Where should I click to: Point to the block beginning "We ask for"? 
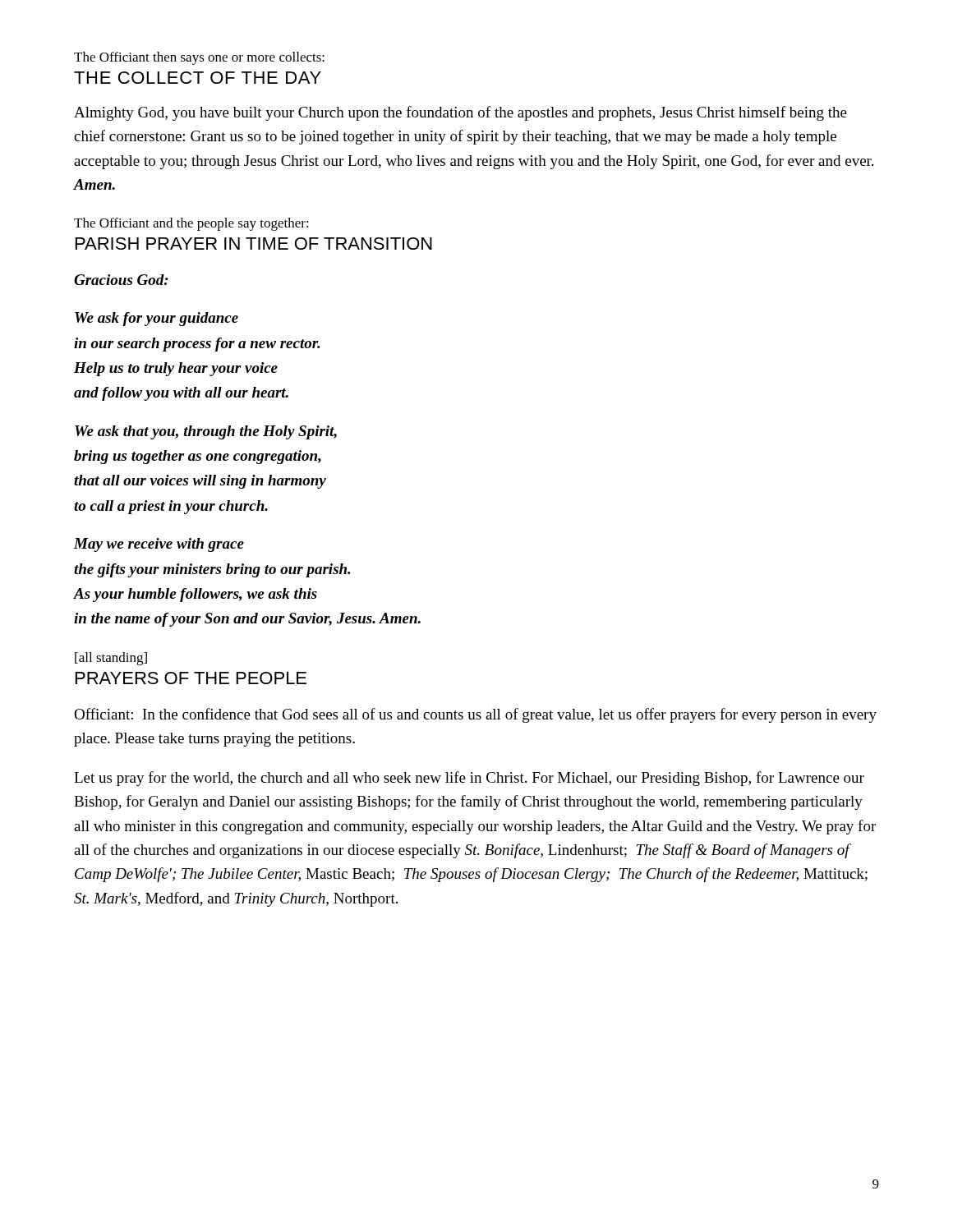[x=198, y=355]
